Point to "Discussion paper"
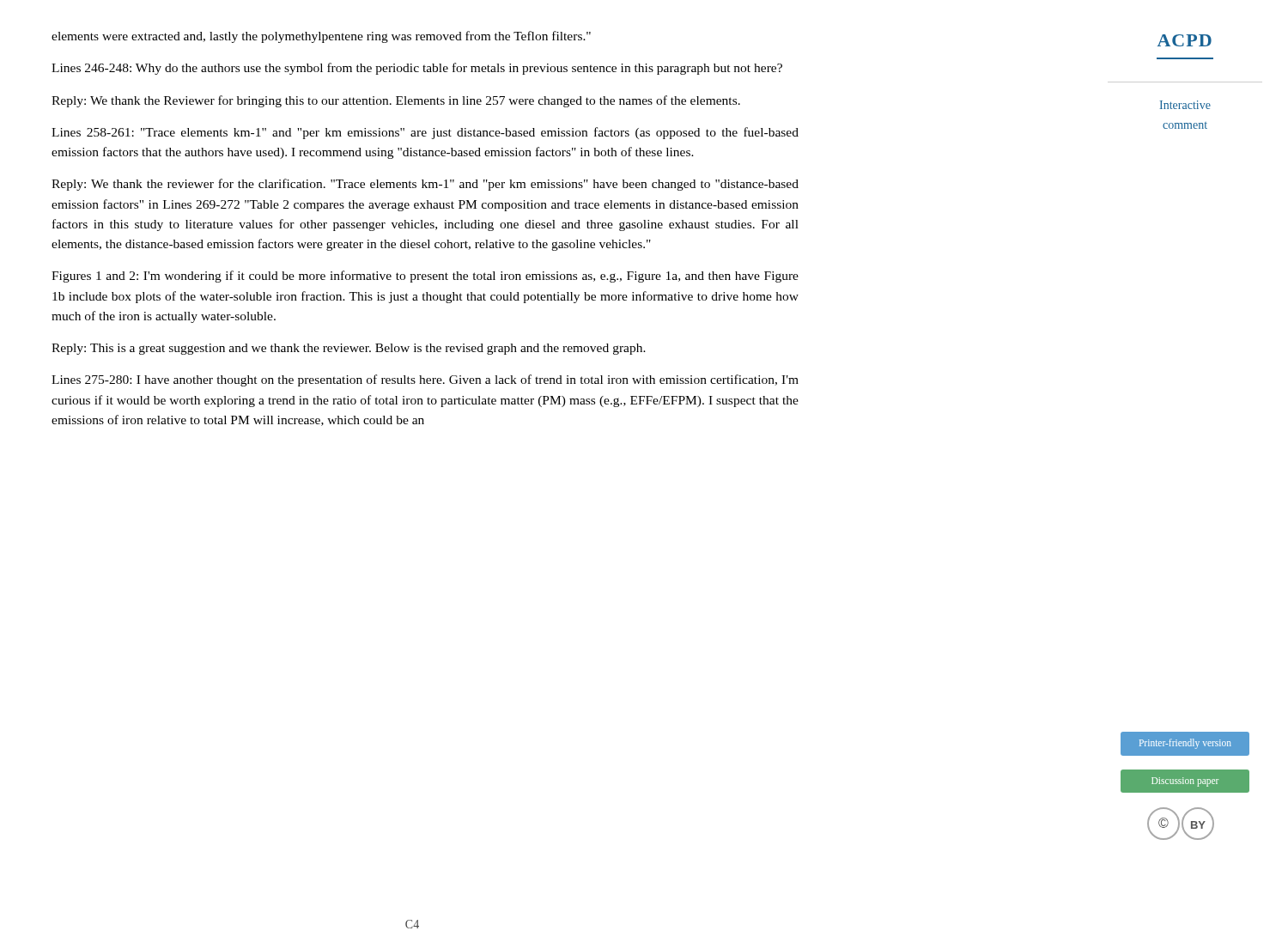1288x949 pixels. coord(1185,781)
